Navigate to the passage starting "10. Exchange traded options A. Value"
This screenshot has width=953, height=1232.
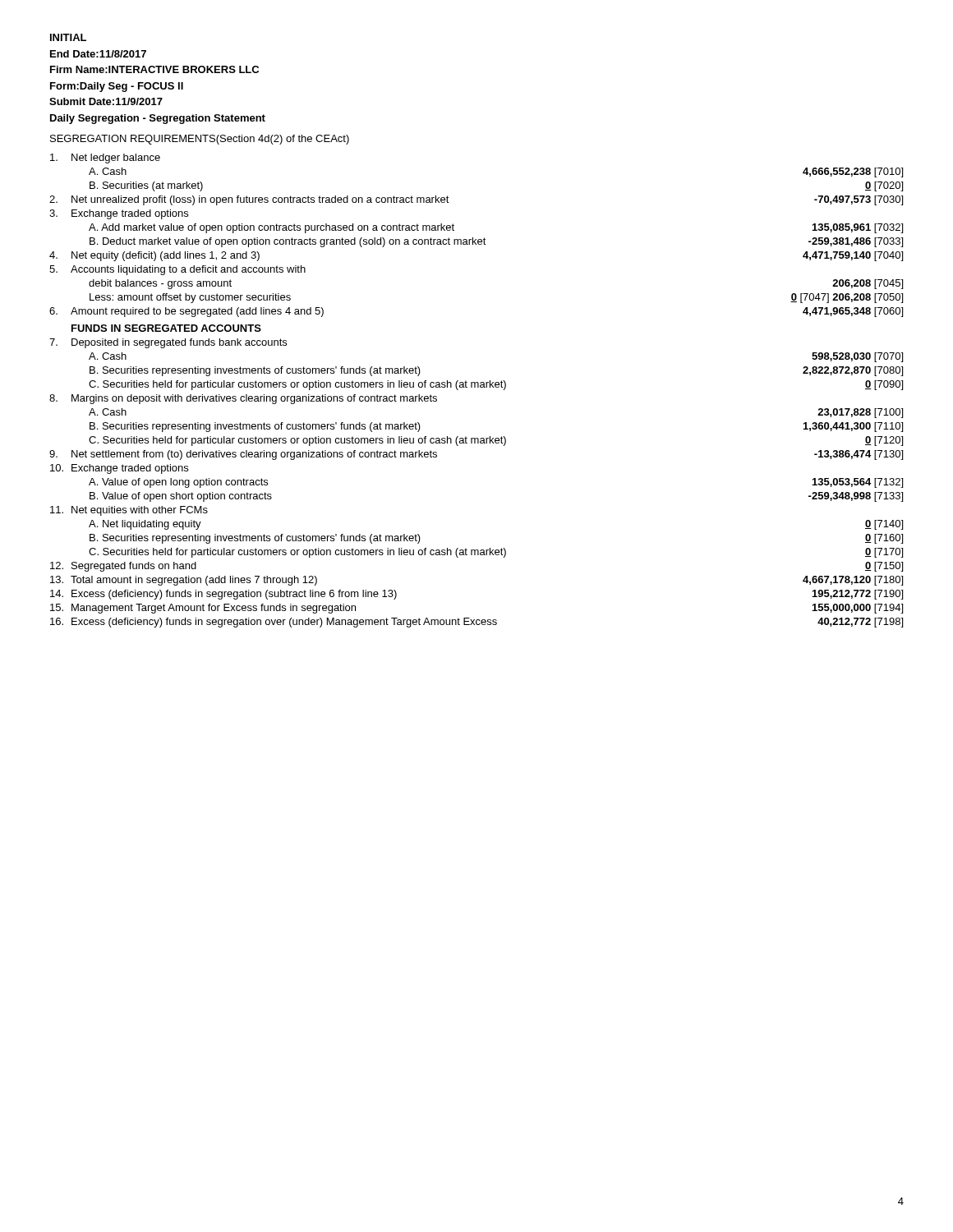point(119,469)
